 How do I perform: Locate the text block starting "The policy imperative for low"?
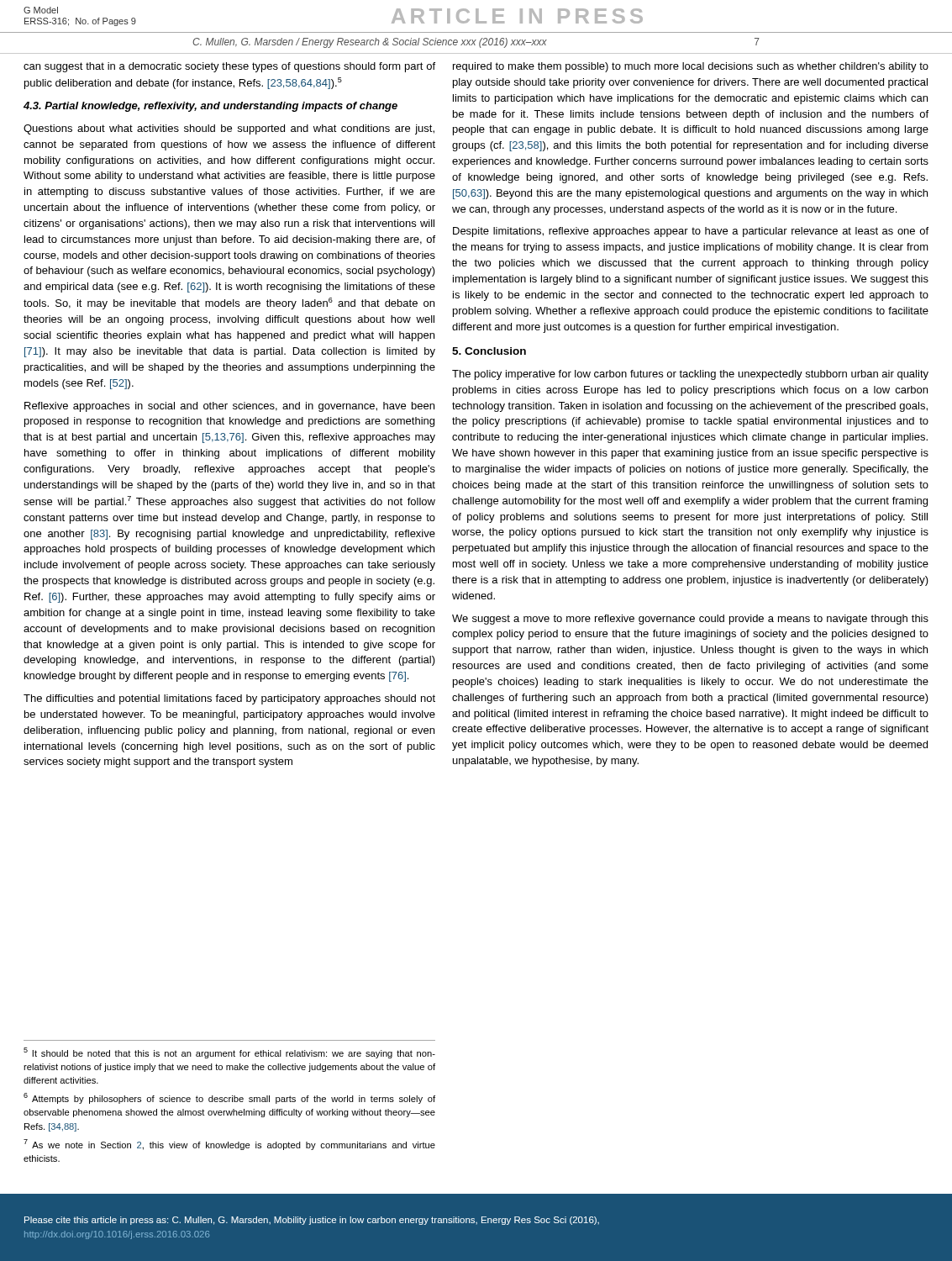pos(690,568)
